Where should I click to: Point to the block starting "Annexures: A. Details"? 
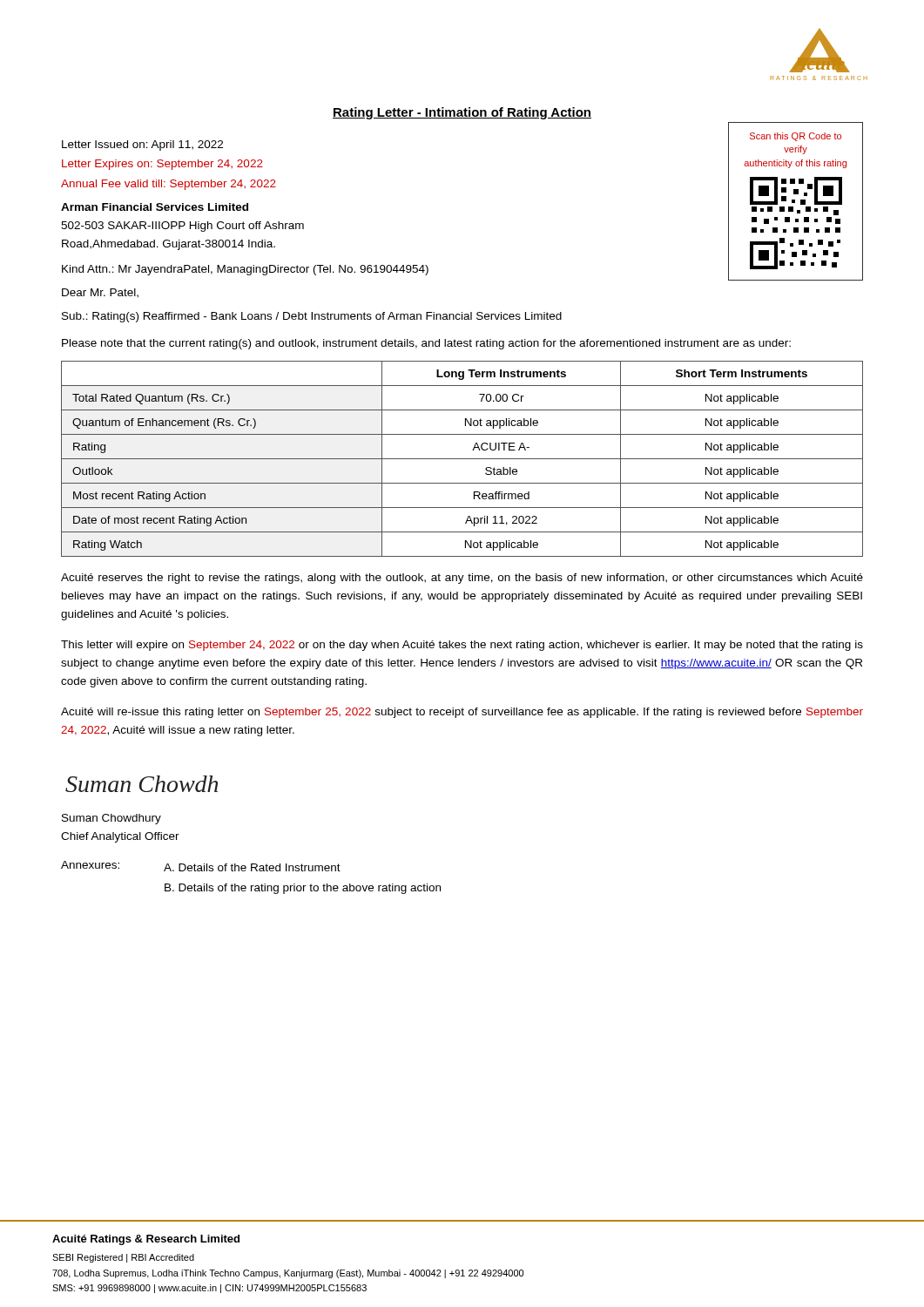coord(251,878)
